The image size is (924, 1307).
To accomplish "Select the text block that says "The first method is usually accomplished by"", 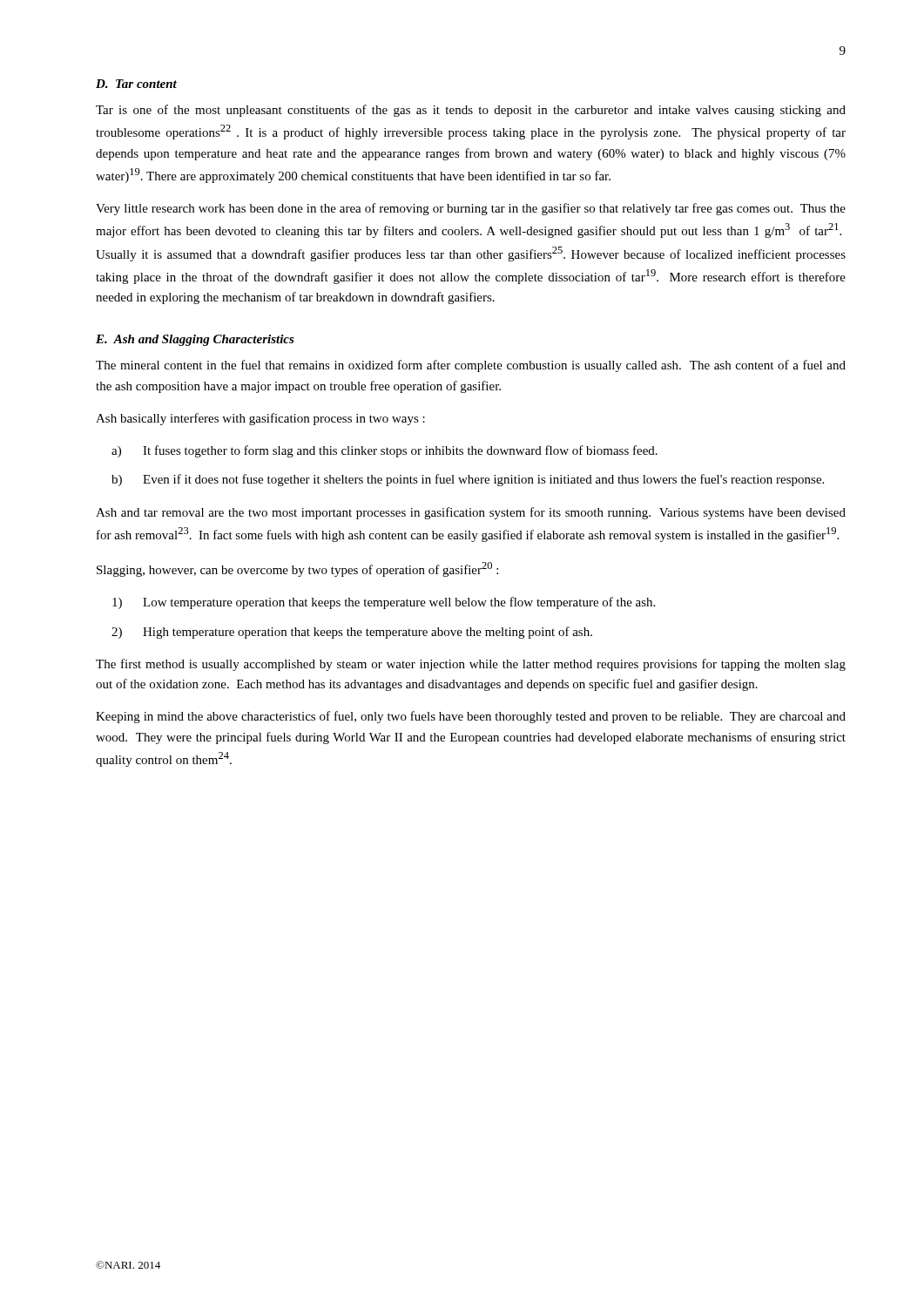I will click(x=471, y=674).
